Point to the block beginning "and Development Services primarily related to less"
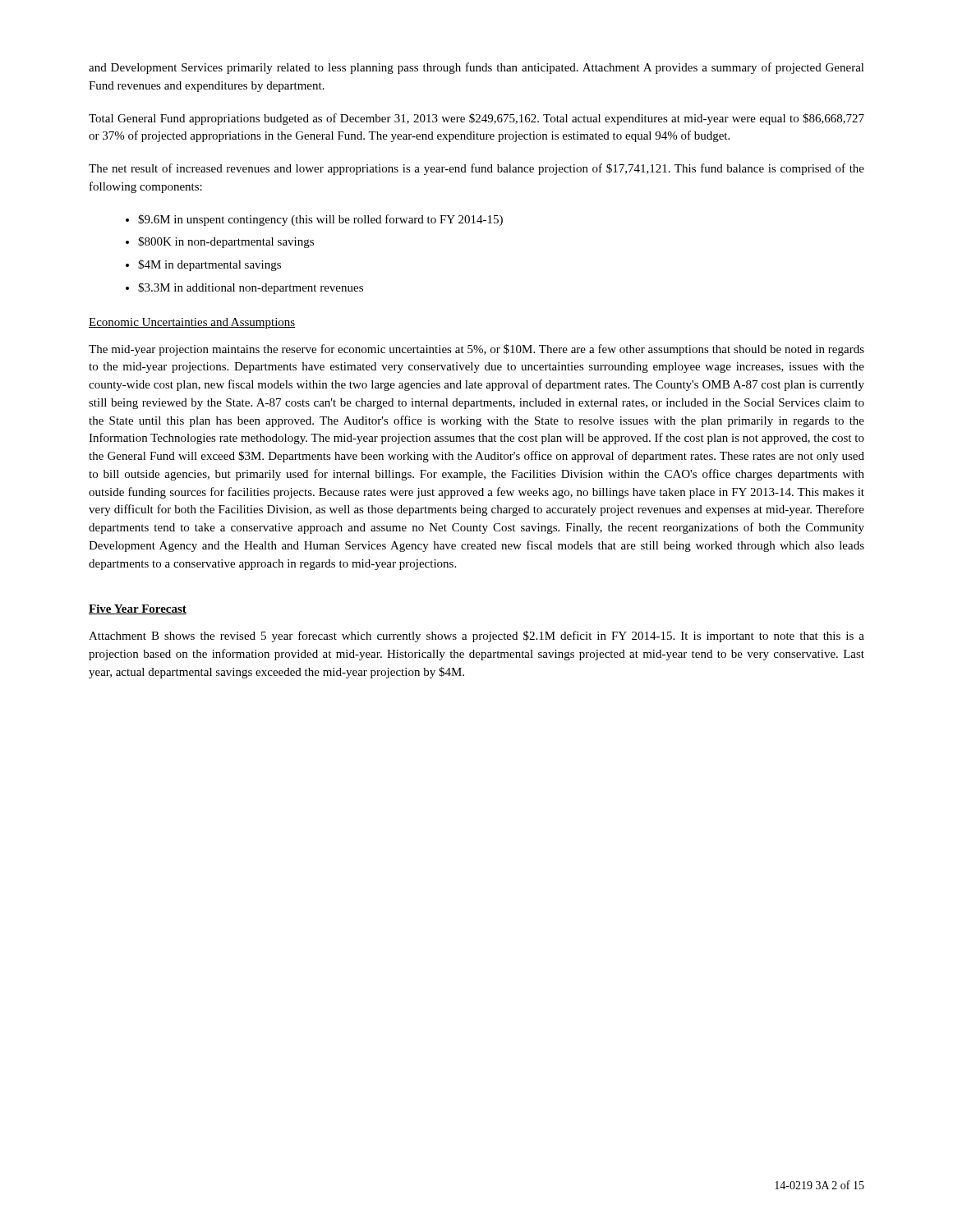 pyautogui.click(x=476, y=76)
